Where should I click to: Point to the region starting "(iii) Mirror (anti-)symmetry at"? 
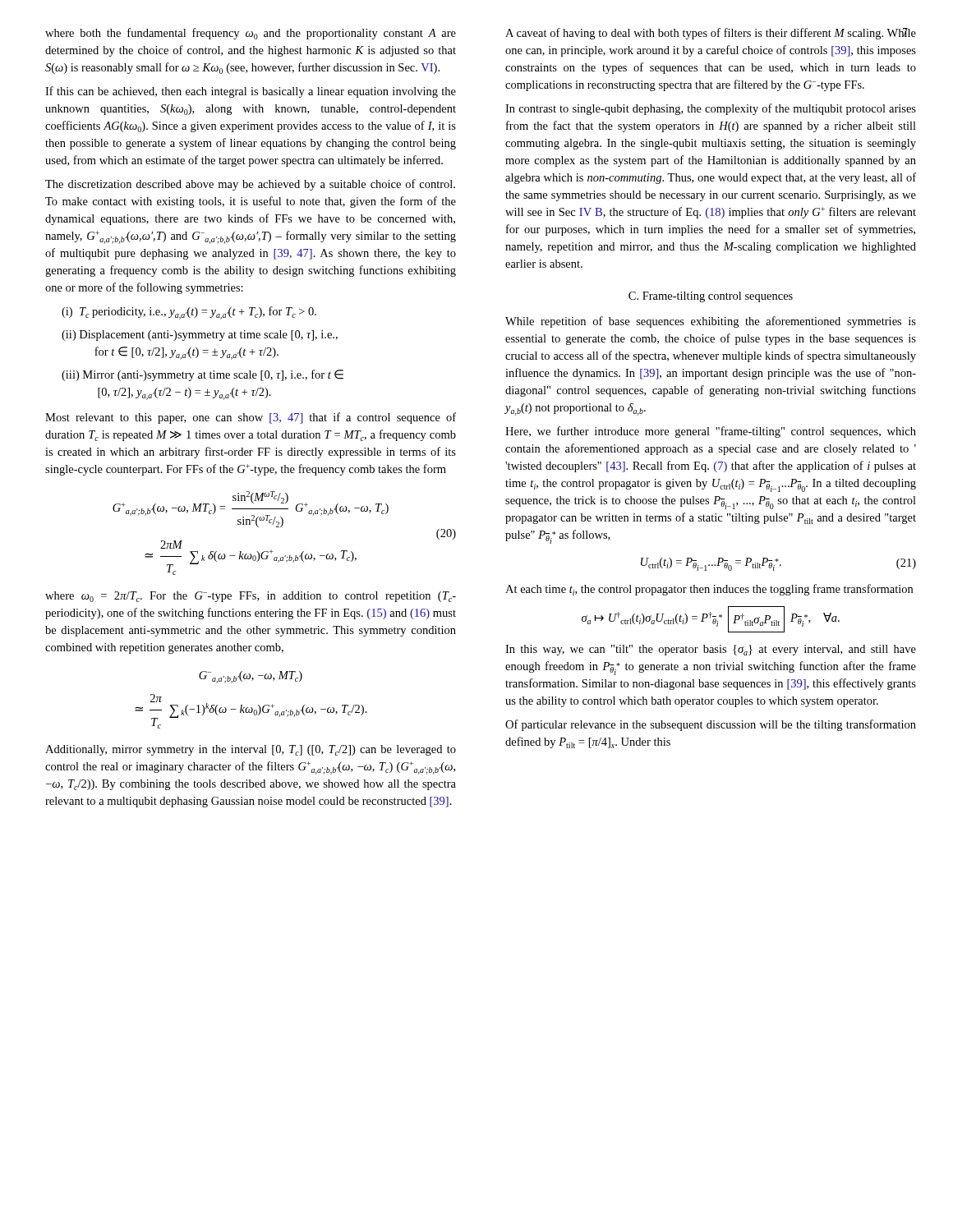pos(259,384)
